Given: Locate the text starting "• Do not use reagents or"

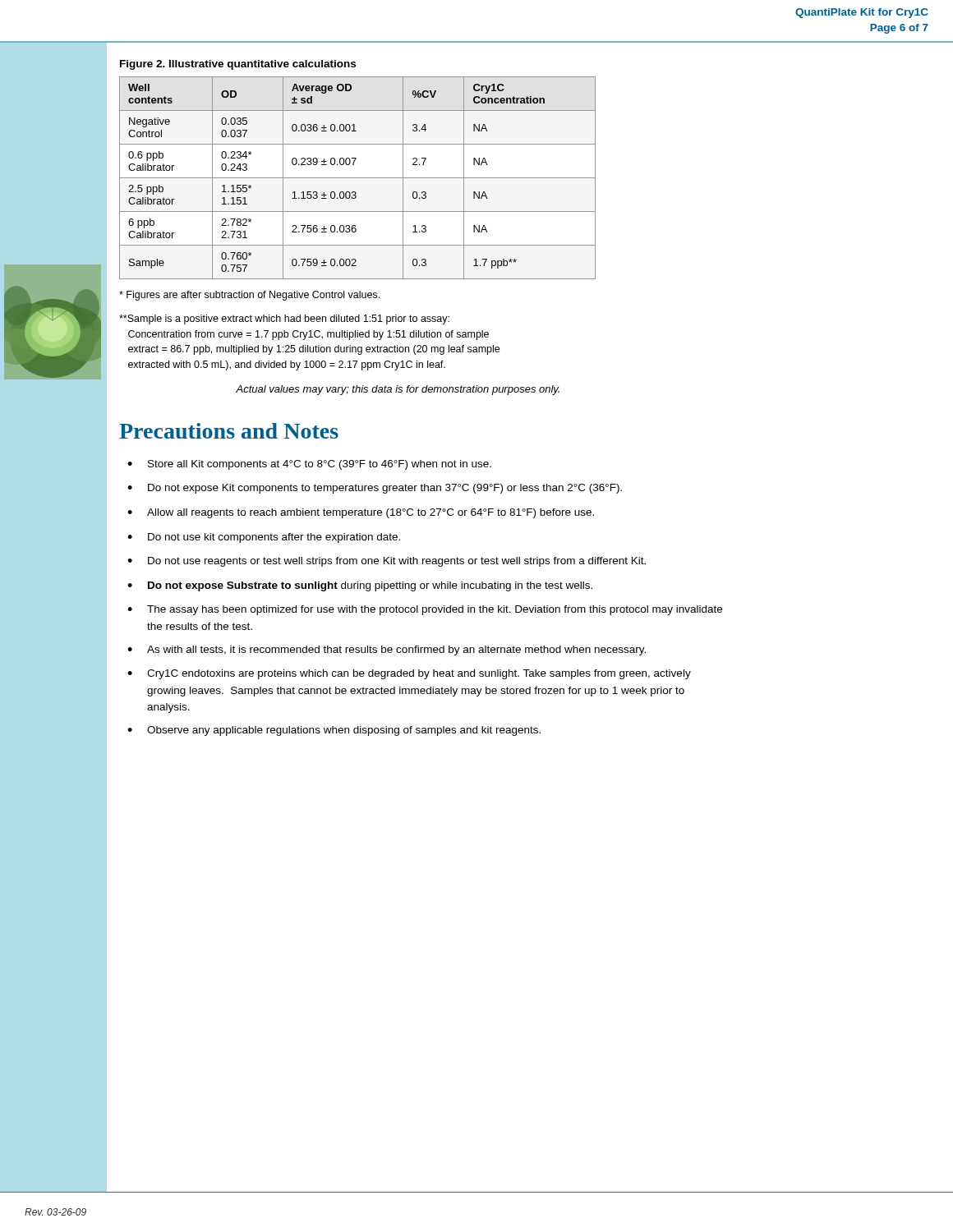Looking at the screenshot, I should 387,562.
